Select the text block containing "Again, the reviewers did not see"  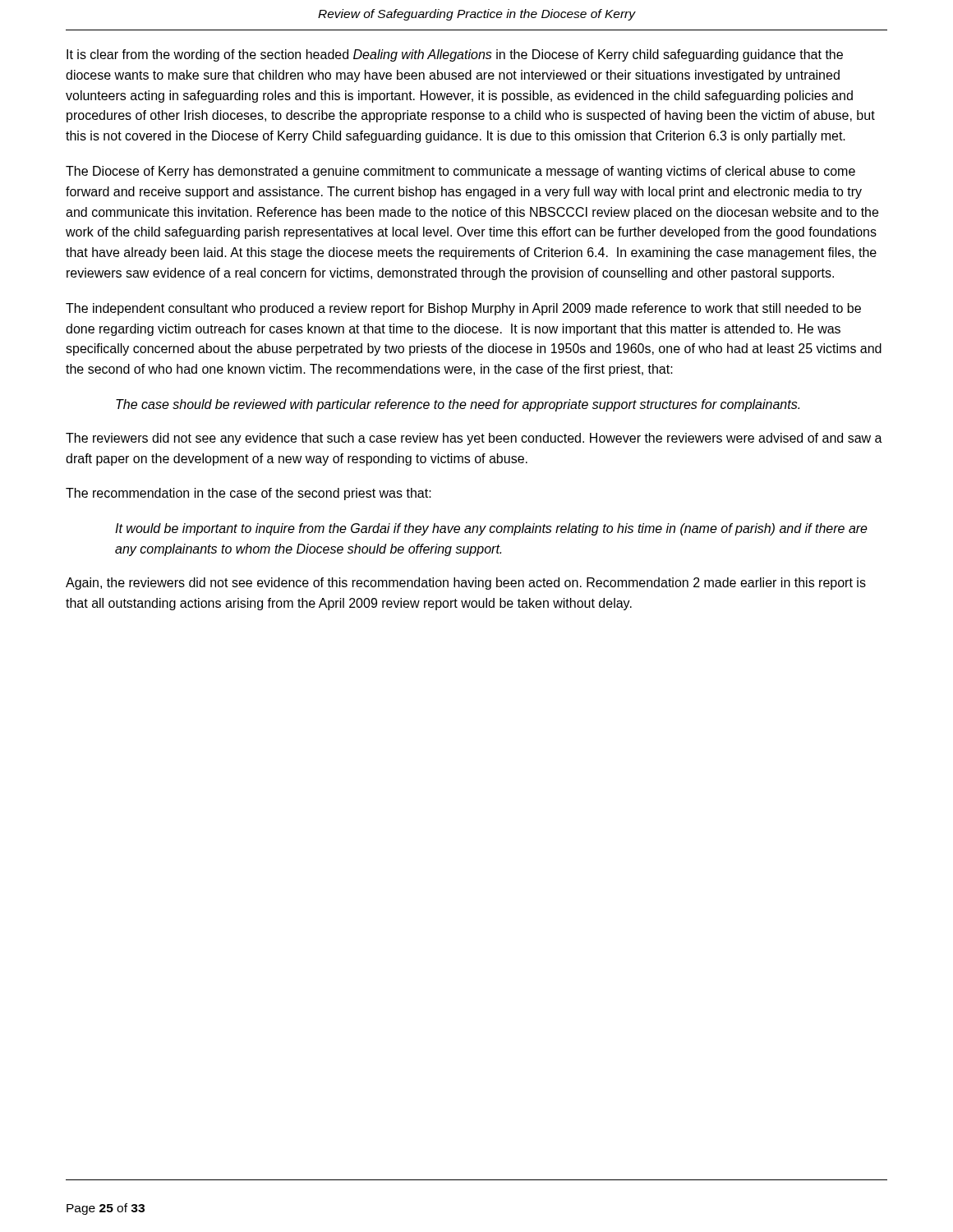tap(466, 593)
